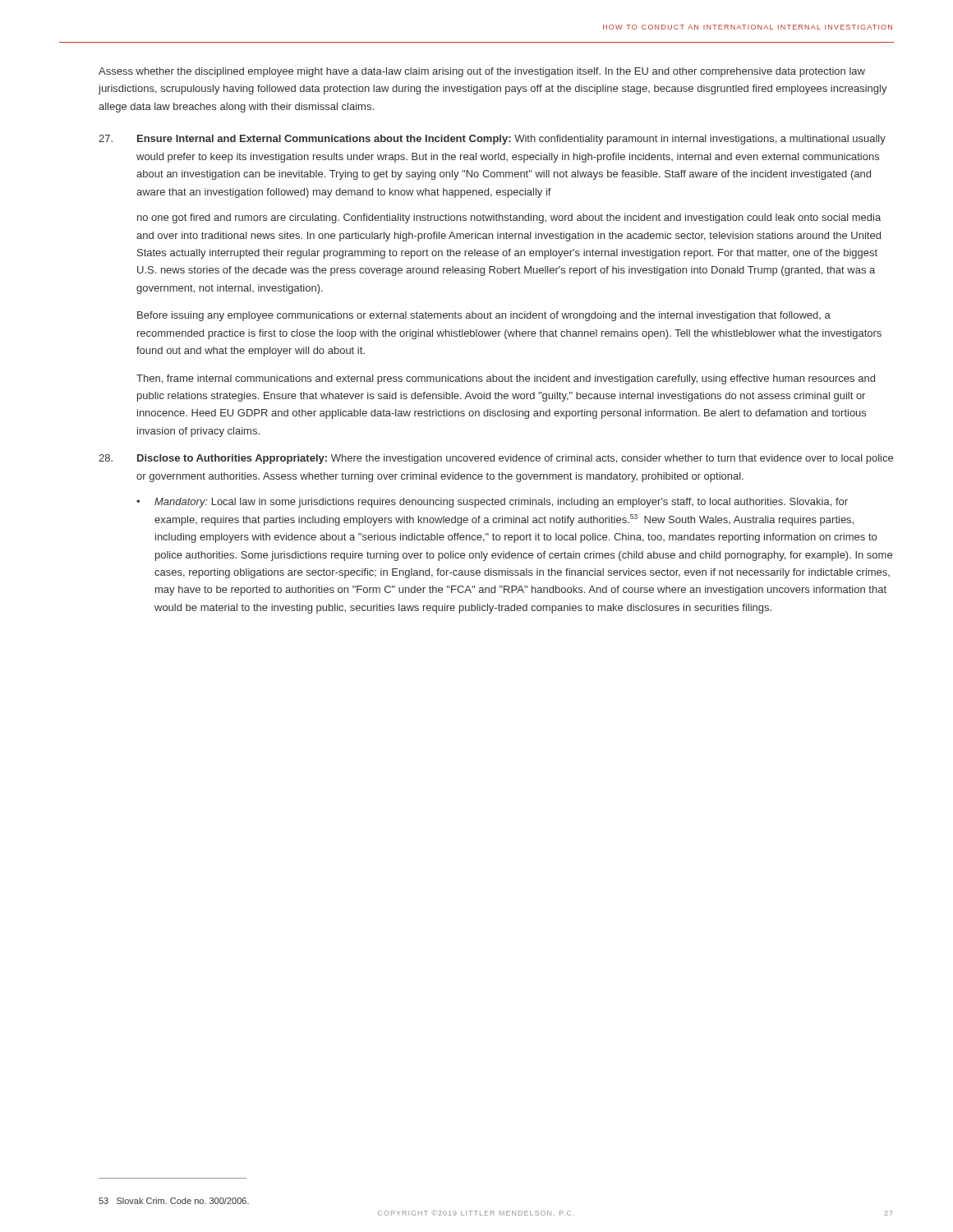Find the block starting "Then, frame internal communications and external"

(506, 404)
